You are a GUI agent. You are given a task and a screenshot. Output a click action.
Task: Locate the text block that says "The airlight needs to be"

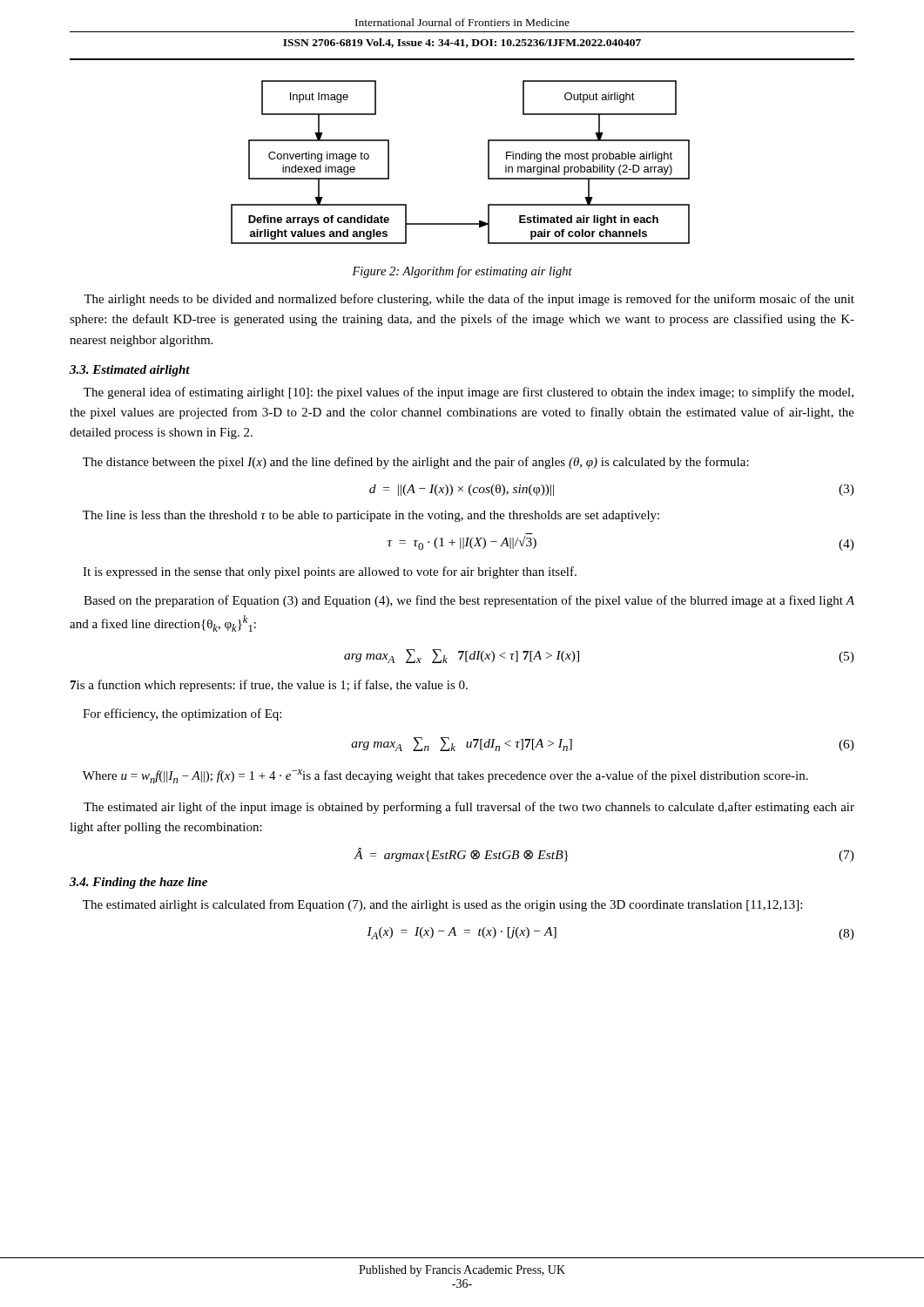point(462,319)
